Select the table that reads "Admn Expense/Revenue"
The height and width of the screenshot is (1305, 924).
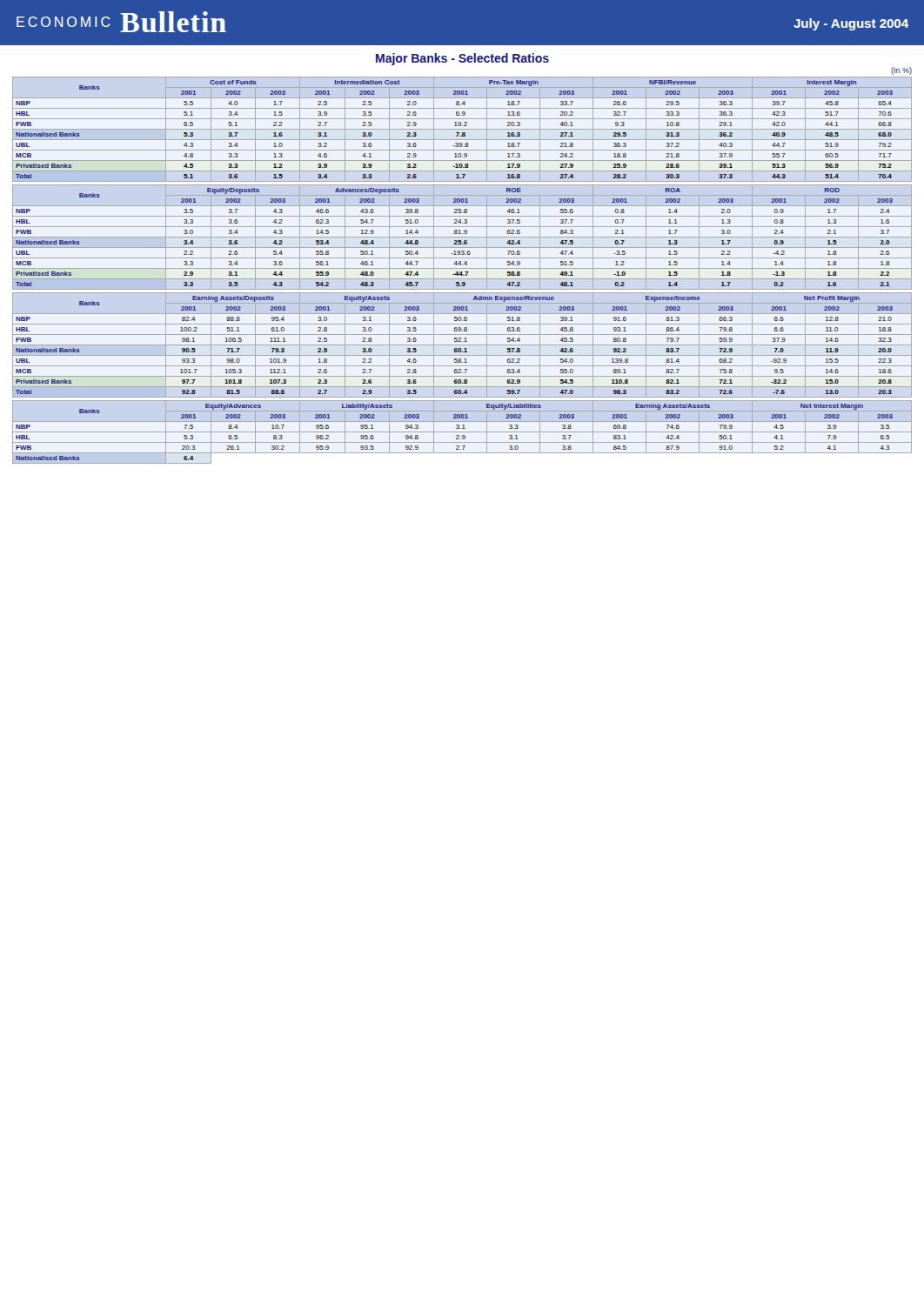coord(462,345)
